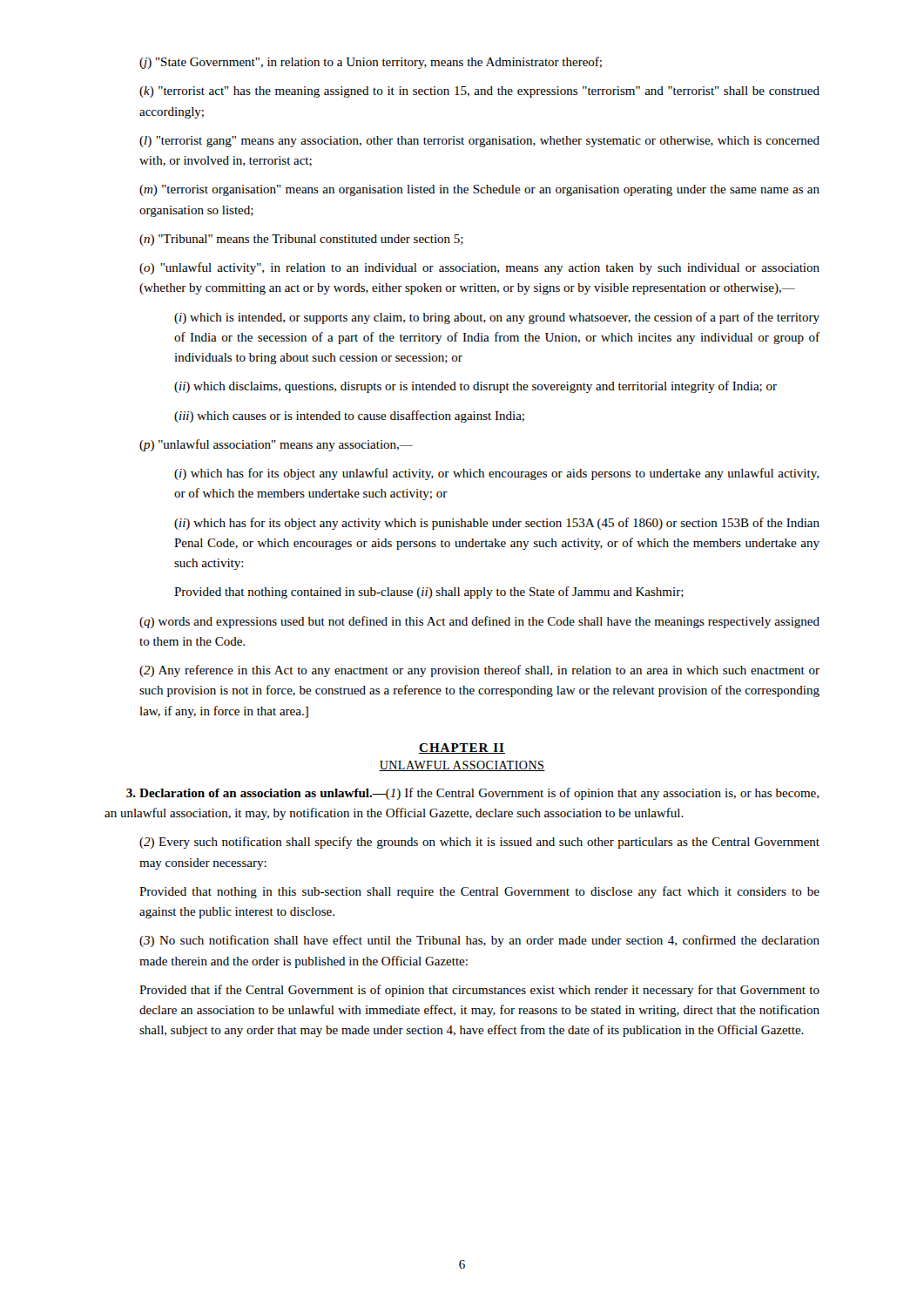The height and width of the screenshot is (1307, 924).
Task: Select the passage starting "(2) Any reference in this Act"
Action: [479, 690]
